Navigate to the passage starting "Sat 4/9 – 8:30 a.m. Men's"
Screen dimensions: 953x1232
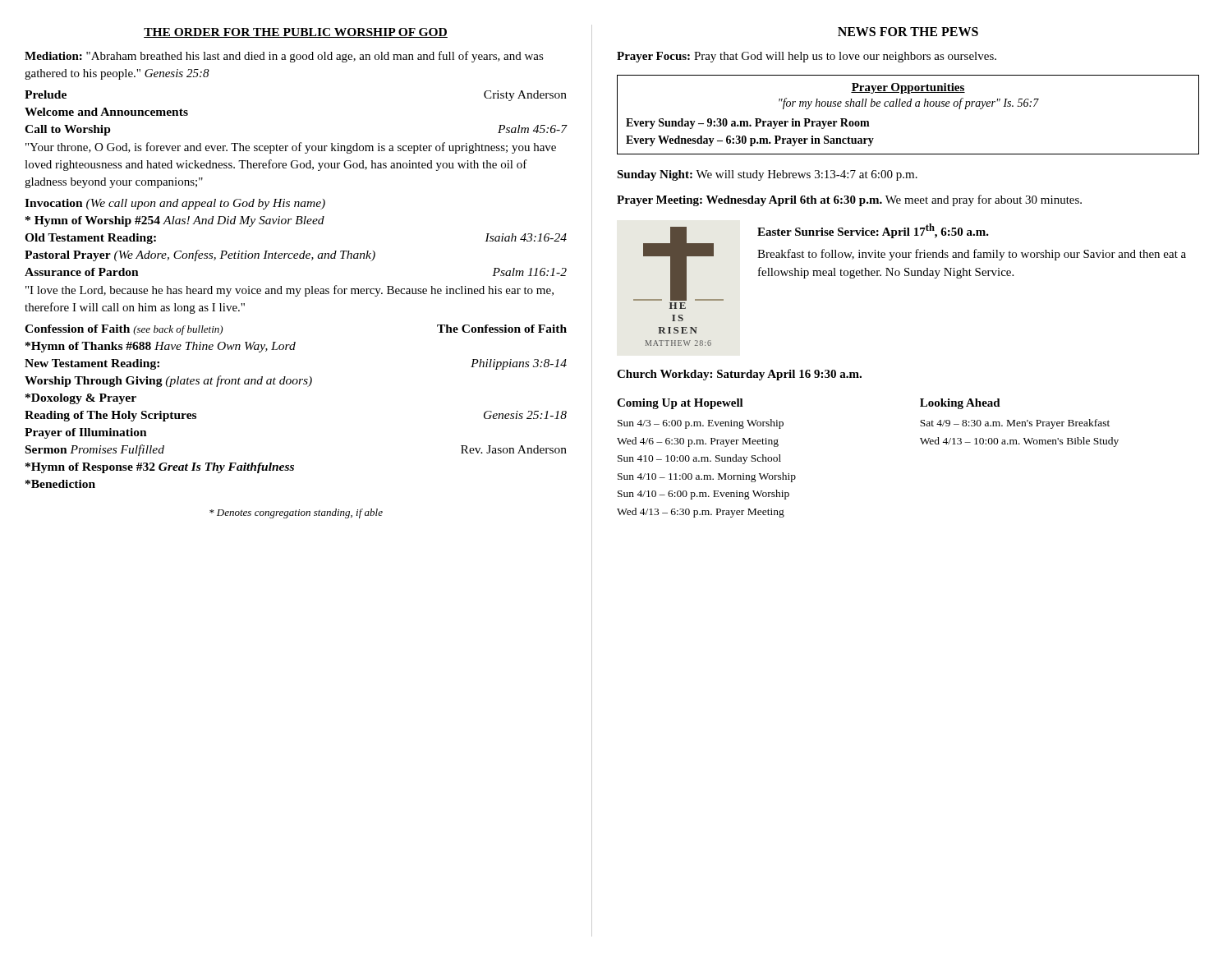(x=1019, y=432)
